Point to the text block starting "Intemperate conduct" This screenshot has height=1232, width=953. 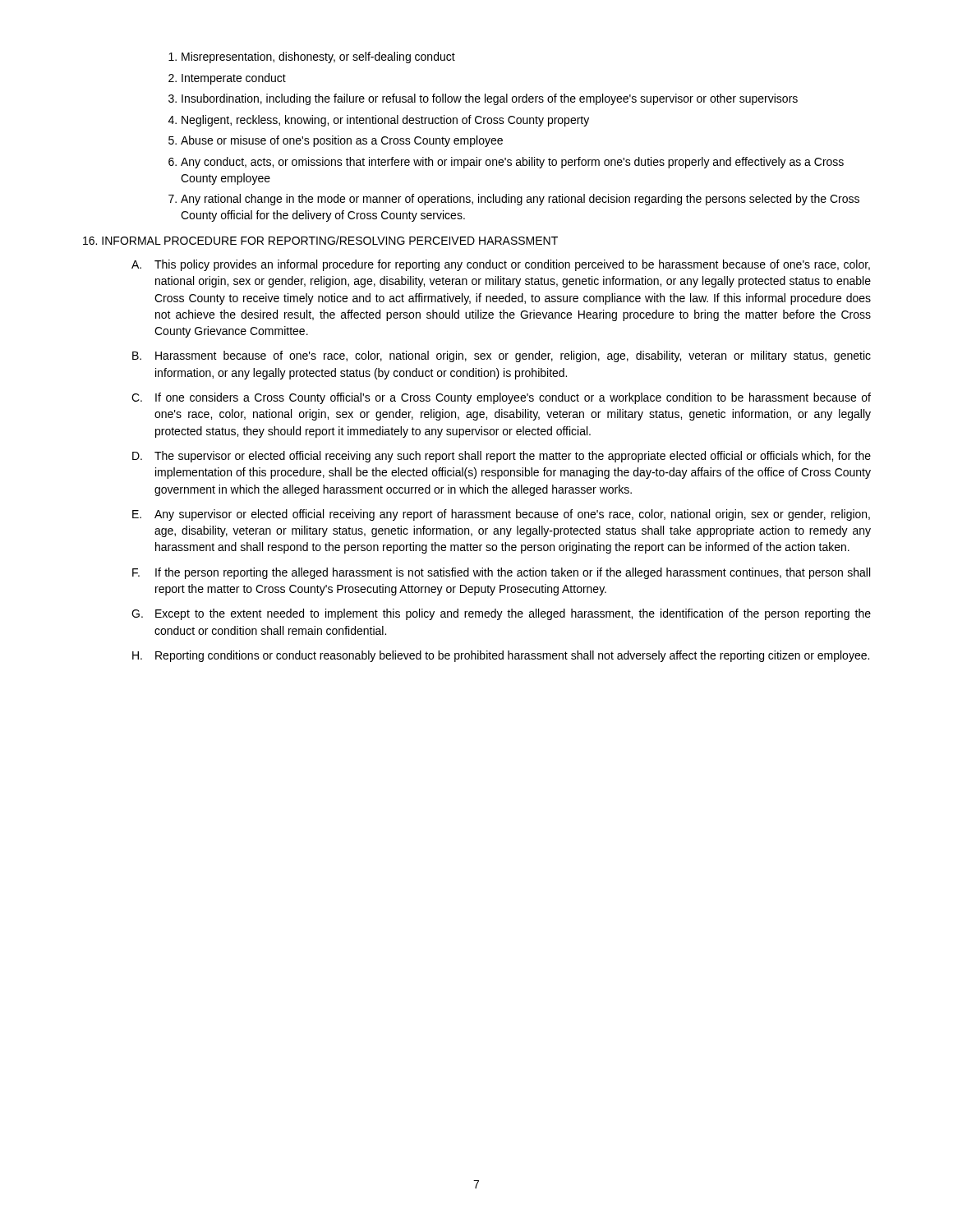(233, 78)
